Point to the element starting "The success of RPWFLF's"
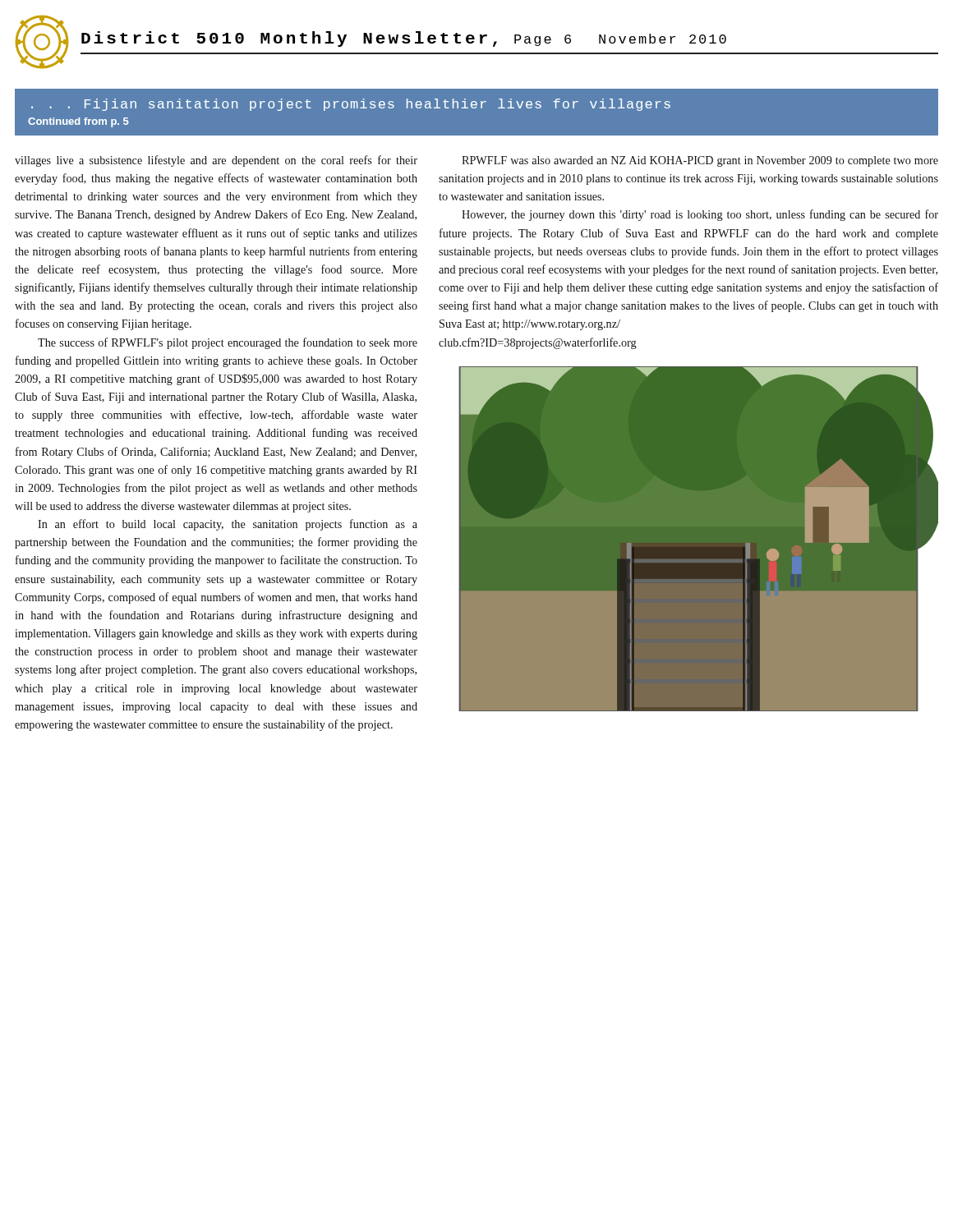The height and width of the screenshot is (1232, 953). pyautogui.click(x=216, y=424)
